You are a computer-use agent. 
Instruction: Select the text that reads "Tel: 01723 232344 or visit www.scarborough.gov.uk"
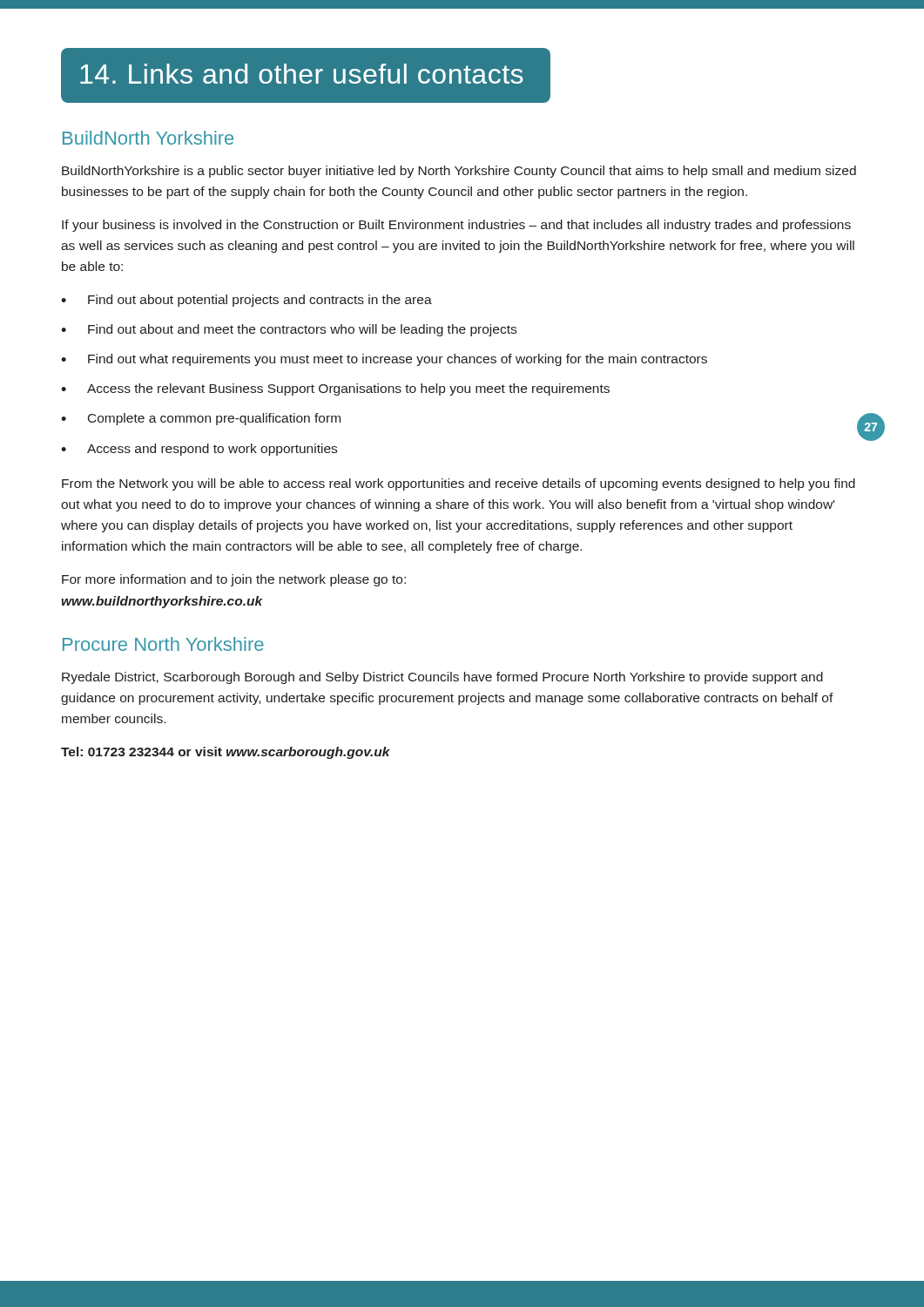[226, 753]
